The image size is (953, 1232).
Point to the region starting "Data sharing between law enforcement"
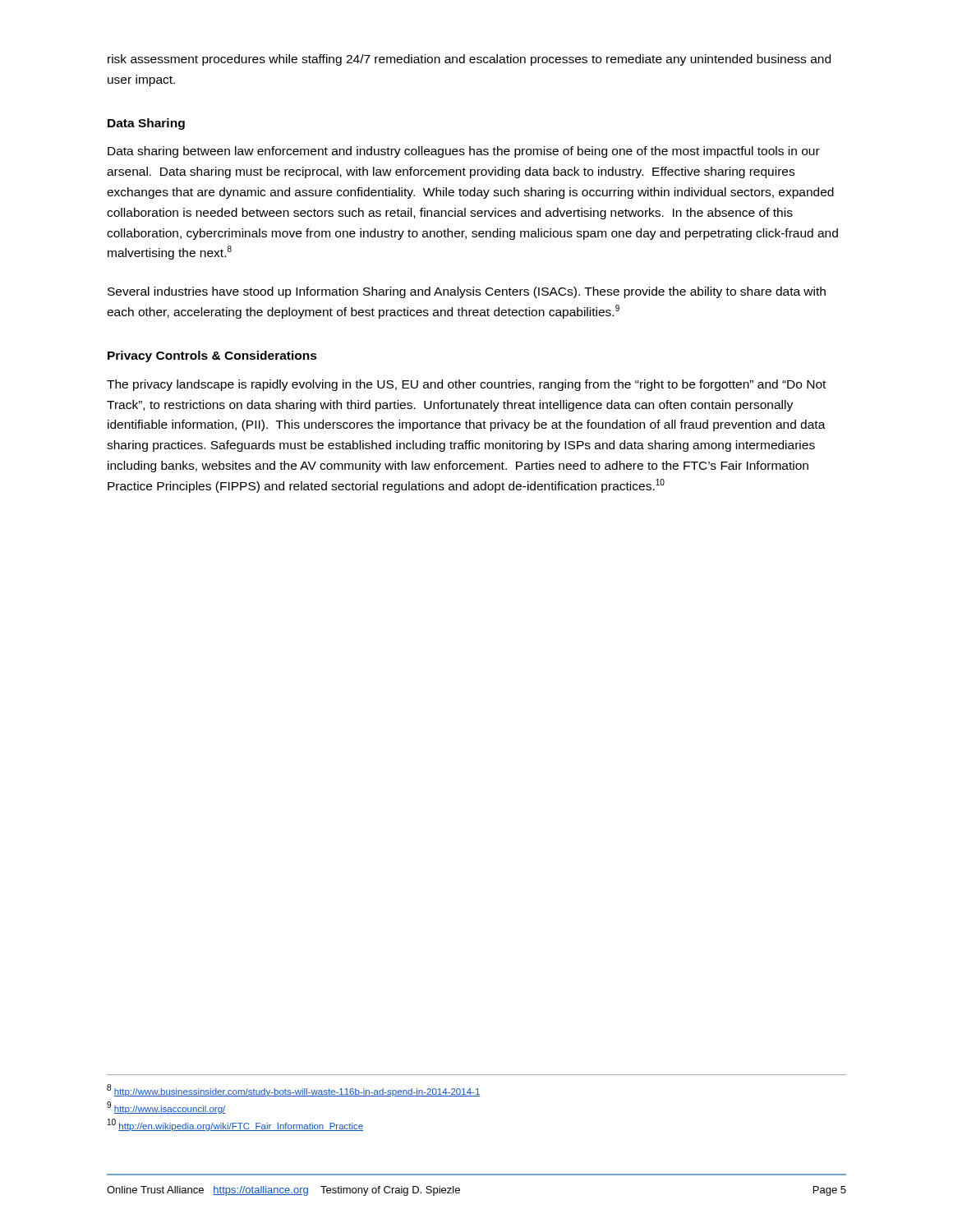[x=473, y=202]
